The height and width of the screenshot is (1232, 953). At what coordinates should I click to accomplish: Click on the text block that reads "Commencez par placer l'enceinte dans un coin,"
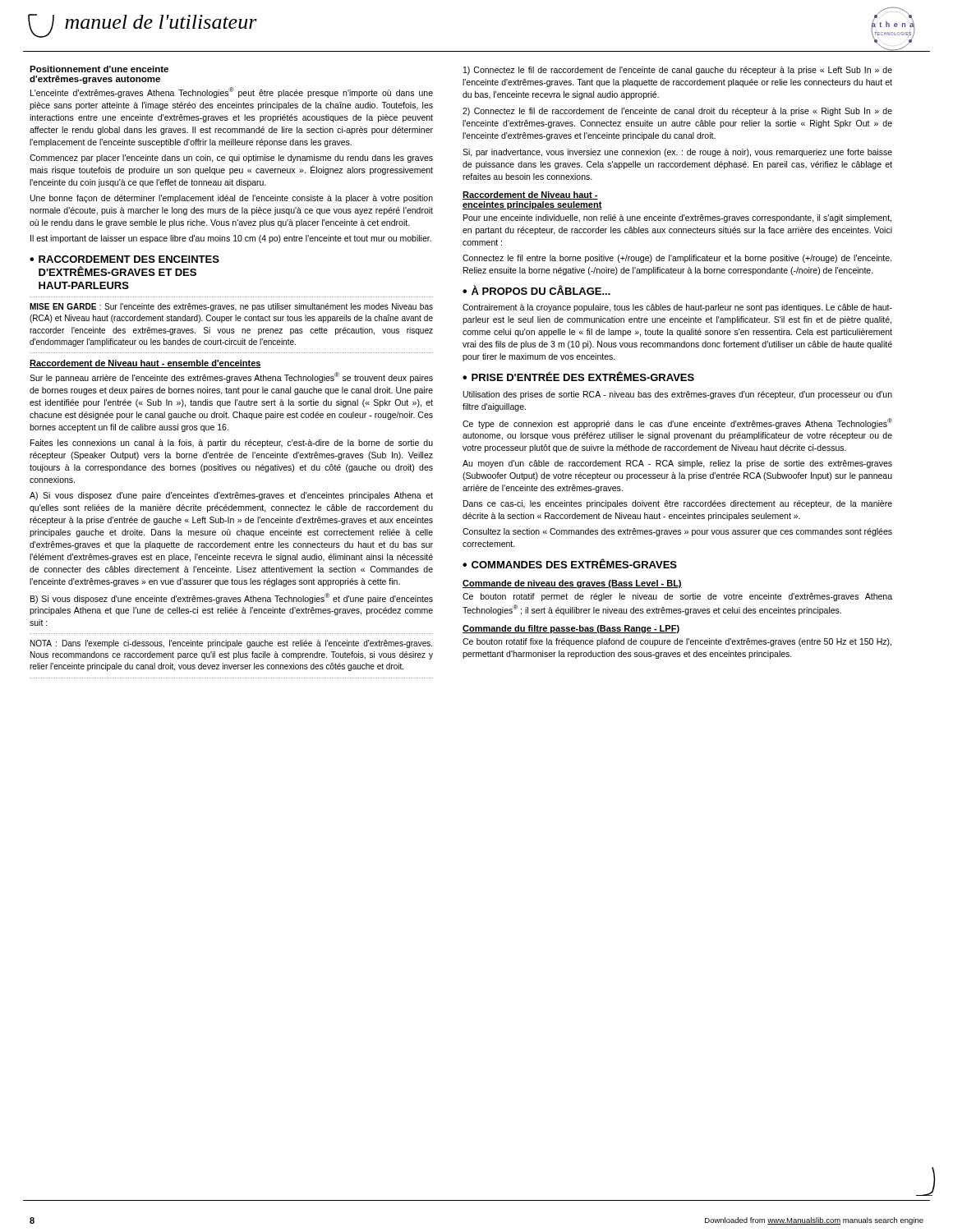tap(231, 170)
